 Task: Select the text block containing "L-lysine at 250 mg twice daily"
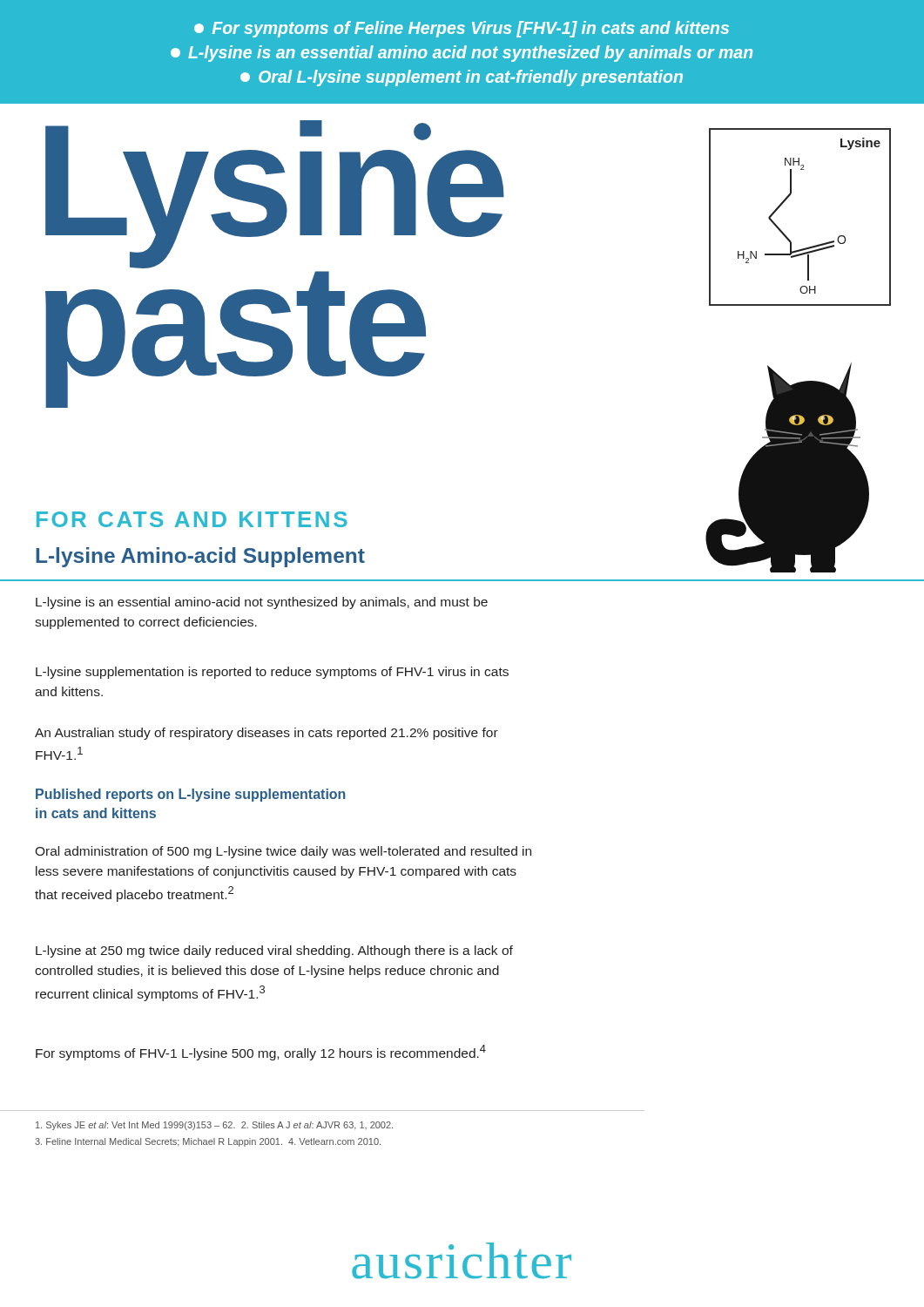(x=274, y=972)
